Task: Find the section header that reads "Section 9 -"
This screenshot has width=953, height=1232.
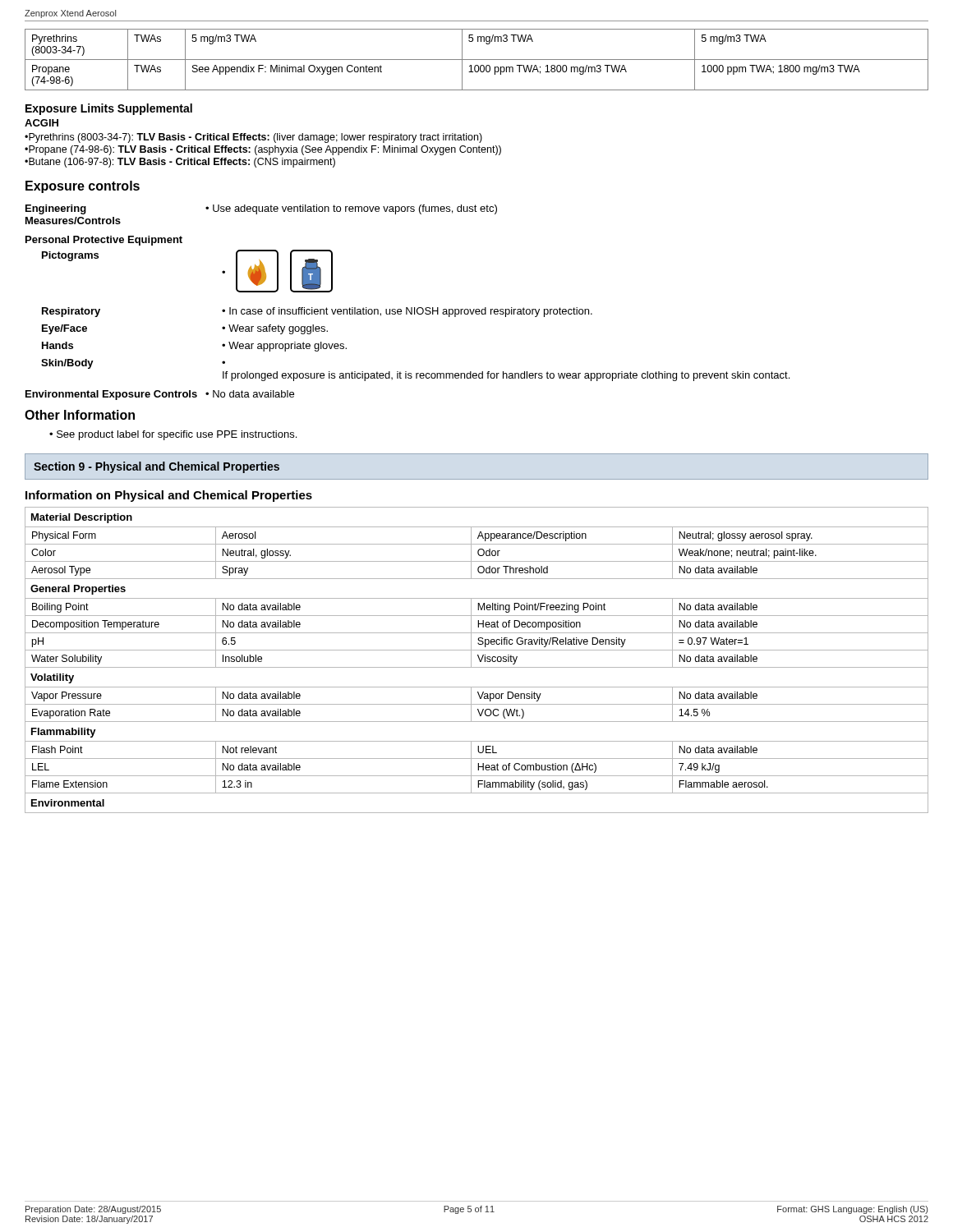Action: (157, 466)
